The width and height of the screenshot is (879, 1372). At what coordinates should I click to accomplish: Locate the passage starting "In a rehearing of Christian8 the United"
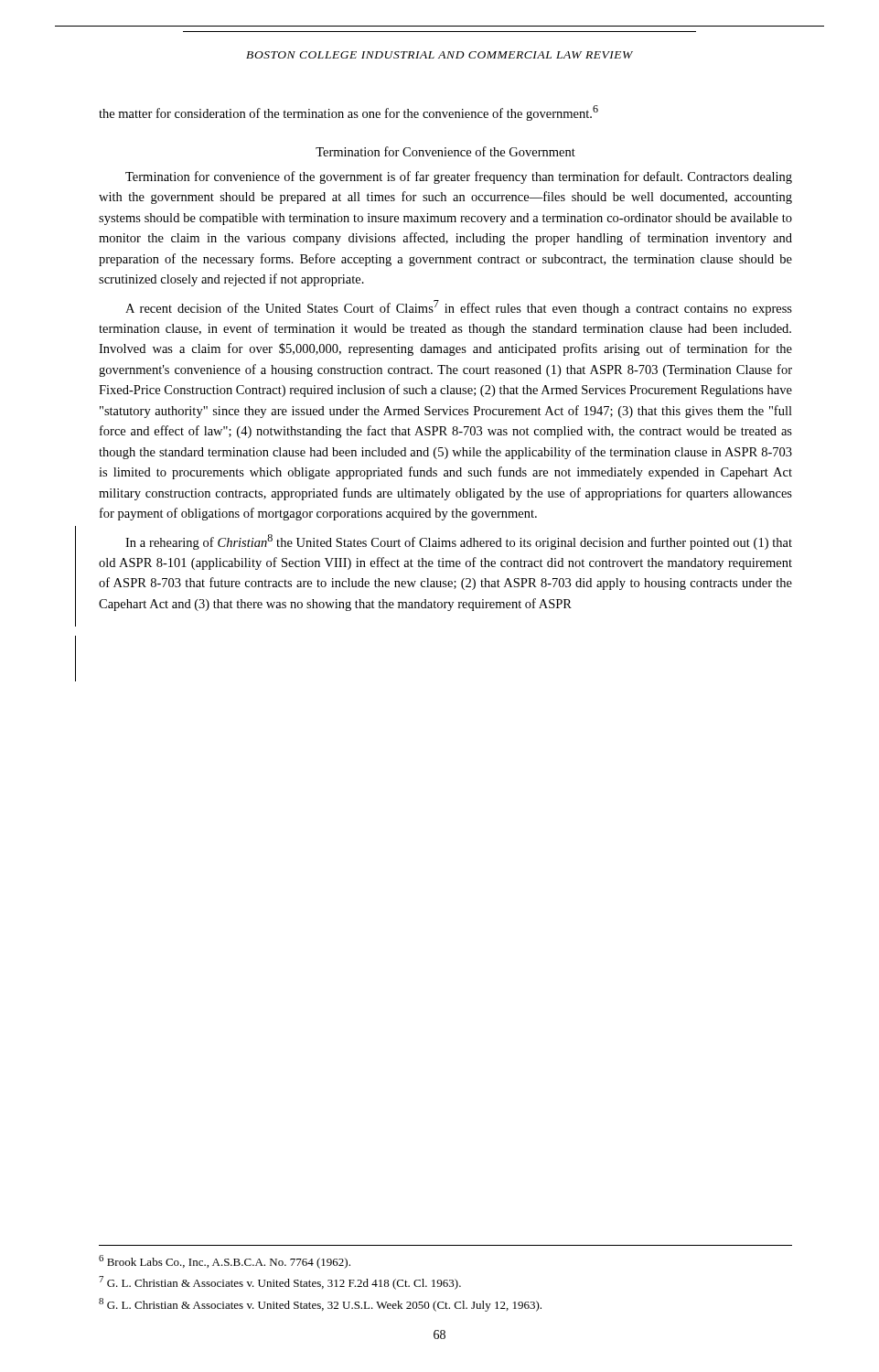coord(445,571)
